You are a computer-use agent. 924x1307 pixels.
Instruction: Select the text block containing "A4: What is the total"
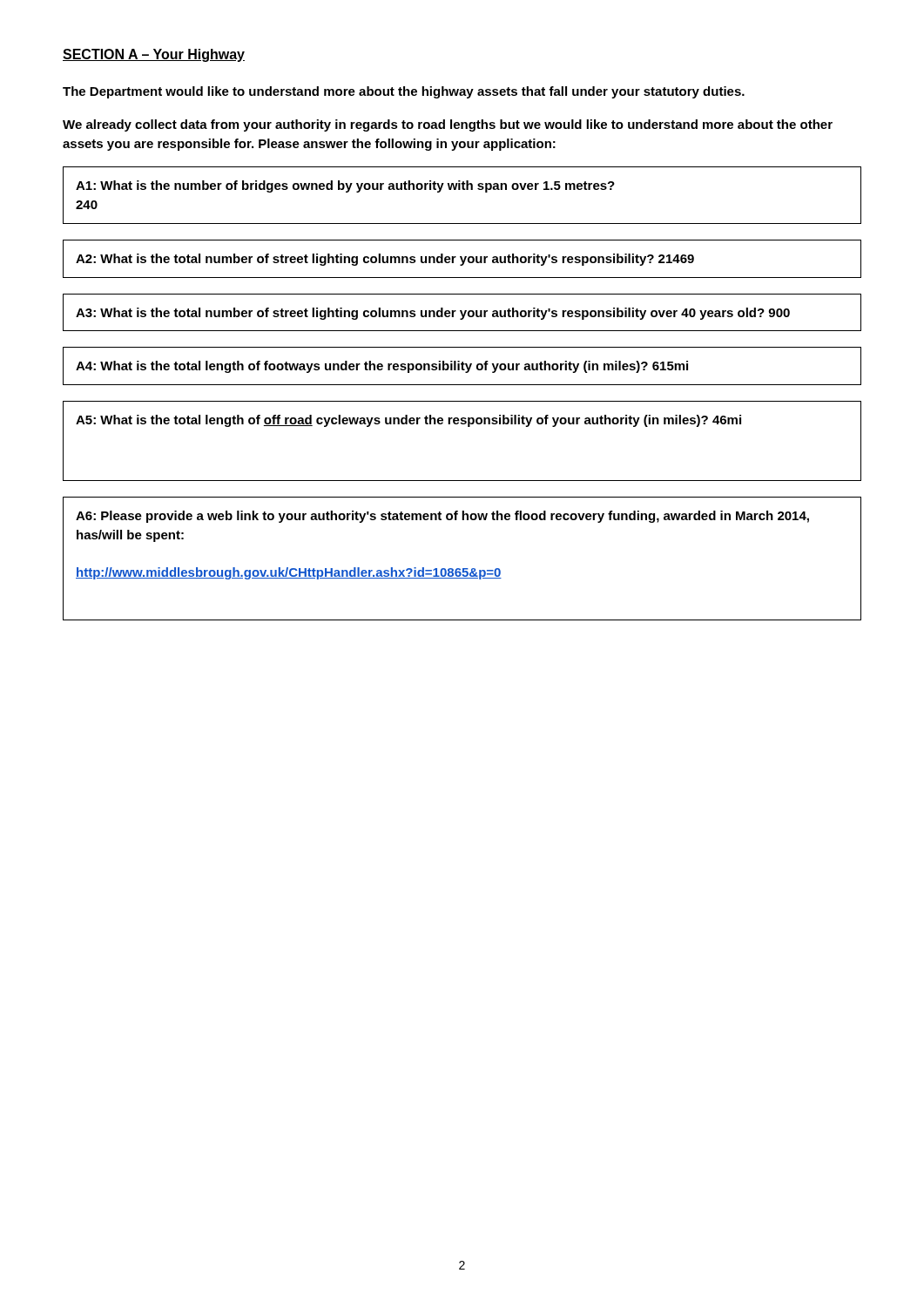pyautogui.click(x=382, y=366)
